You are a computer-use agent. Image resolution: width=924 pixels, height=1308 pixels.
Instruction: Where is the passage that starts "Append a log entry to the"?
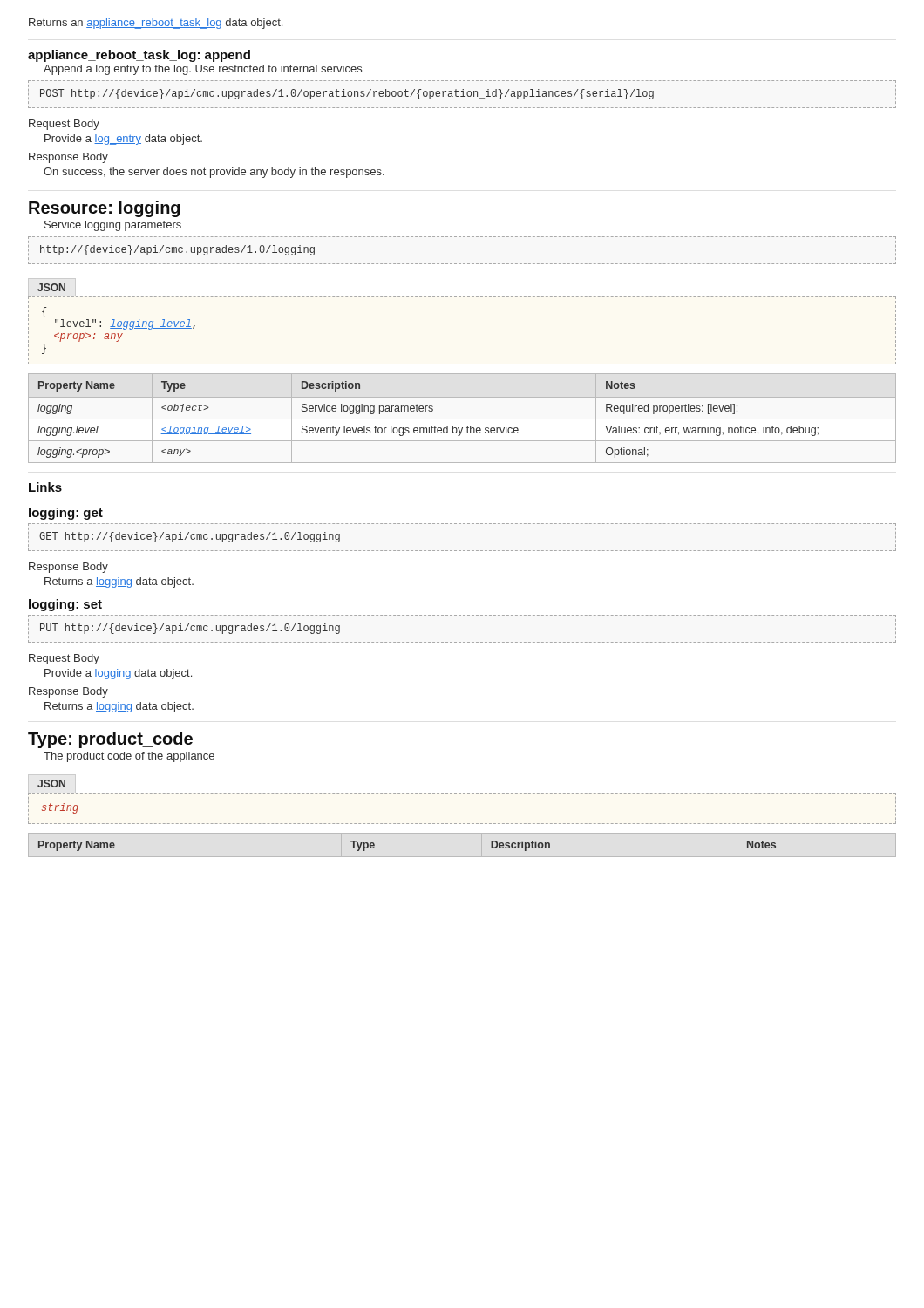pyautogui.click(x=203, y=68)
